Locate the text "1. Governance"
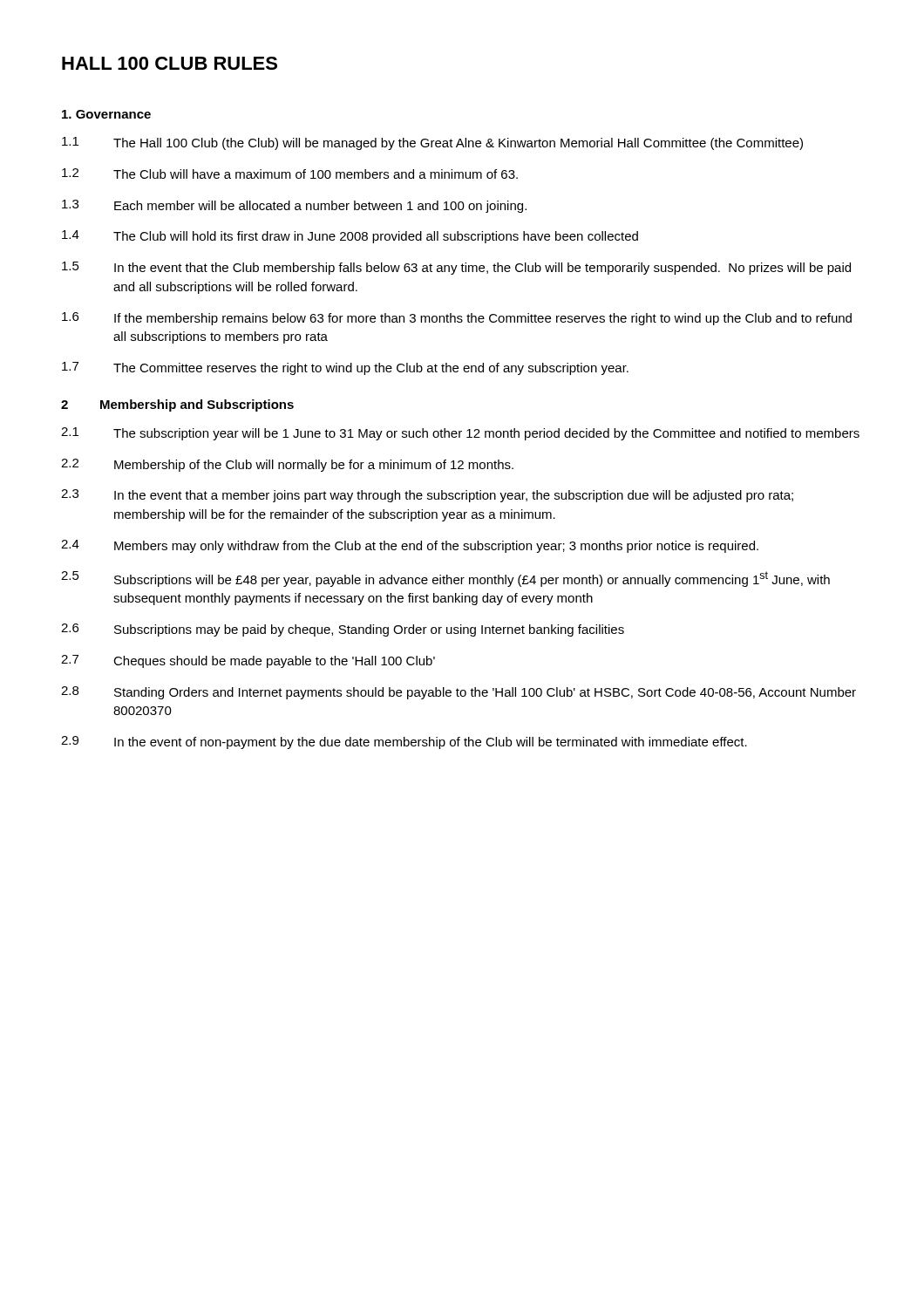Viewport: 924px width, 1308px height. 106,114
